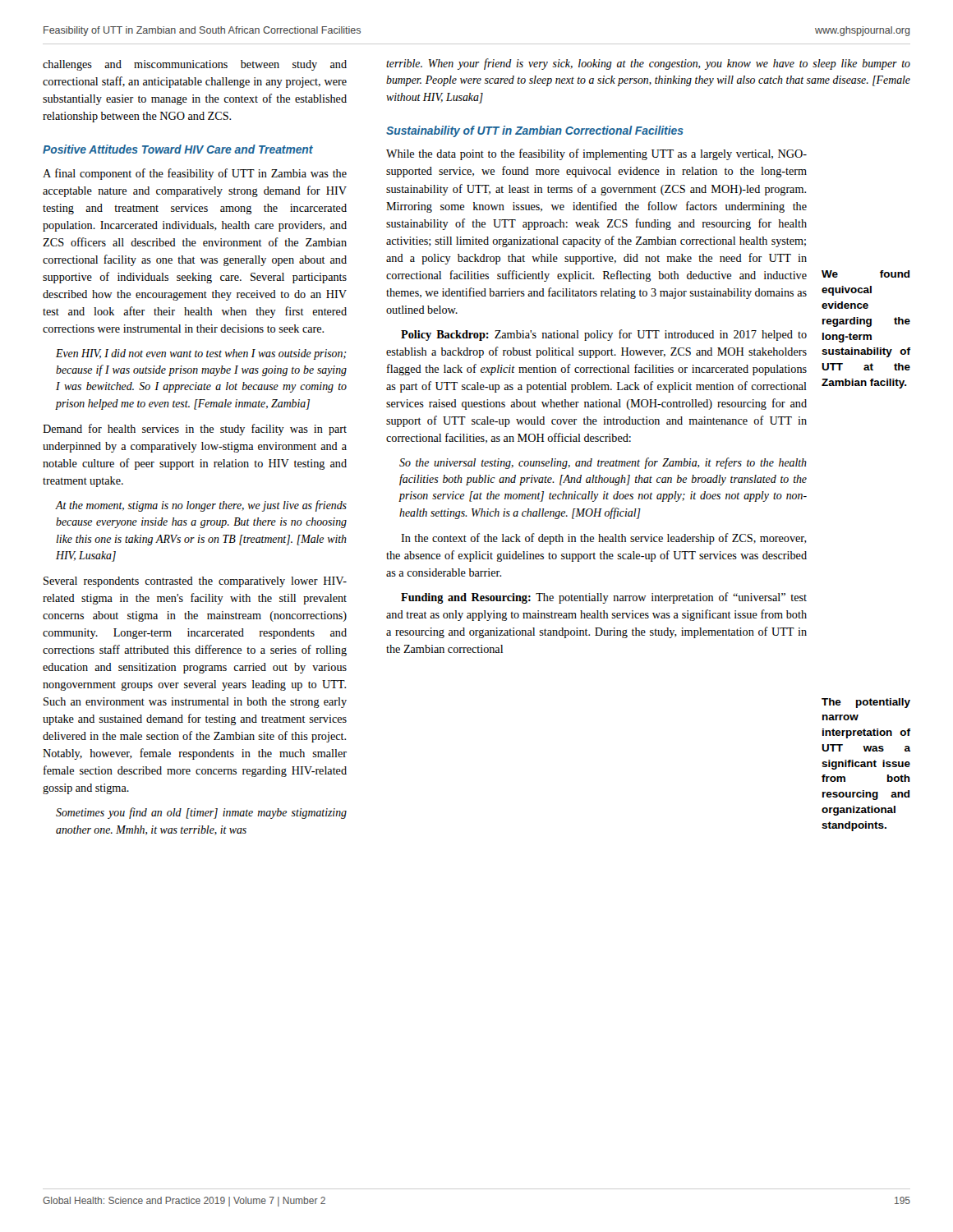This screenshot has width=953, height=1232.
Task: Click on the element starting "Several respondents contrasted the comparatively lower"
Action: tap(195, 685)
